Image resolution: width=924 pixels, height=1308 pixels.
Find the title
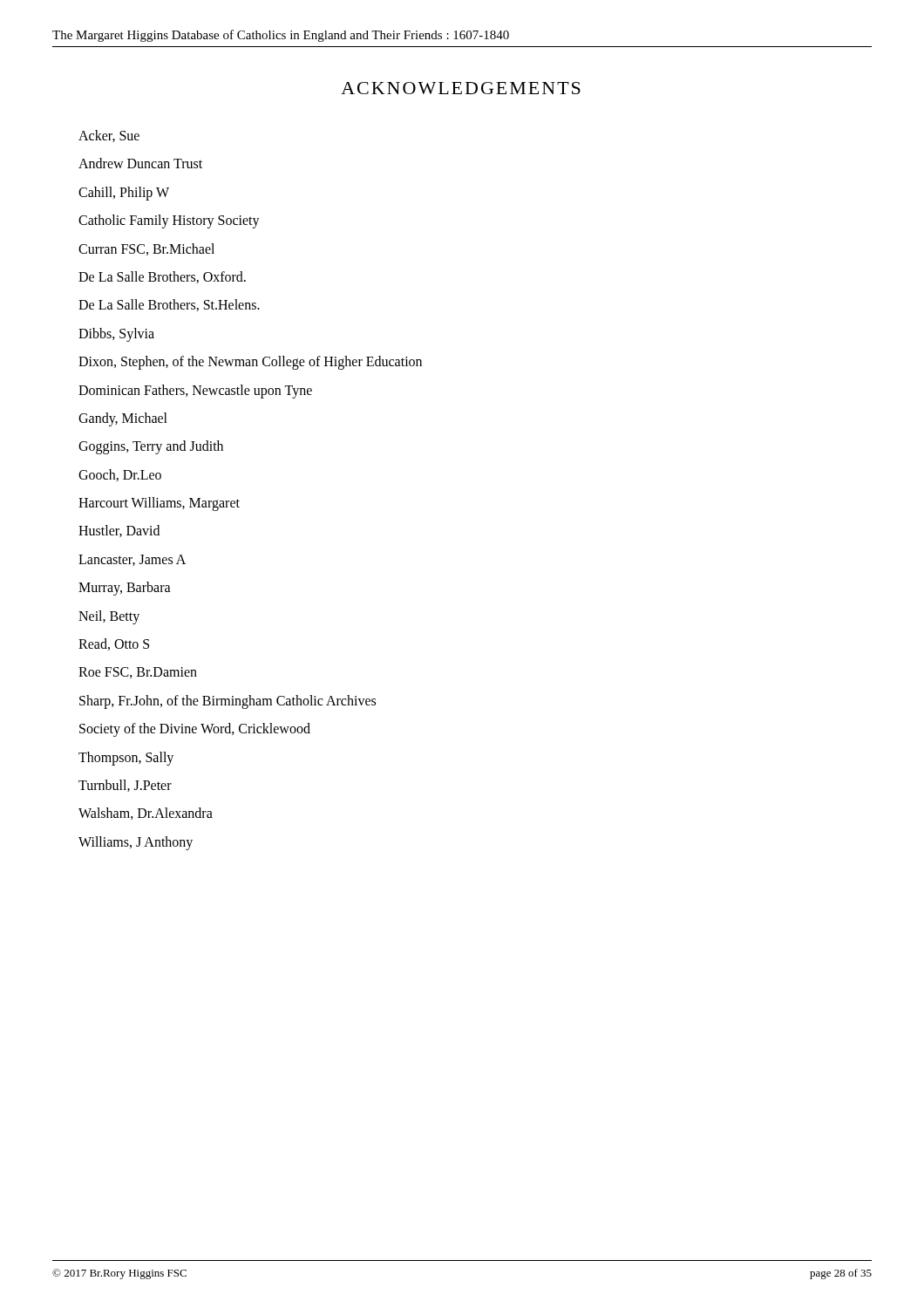pyautogui.click(x=462, y=88)
